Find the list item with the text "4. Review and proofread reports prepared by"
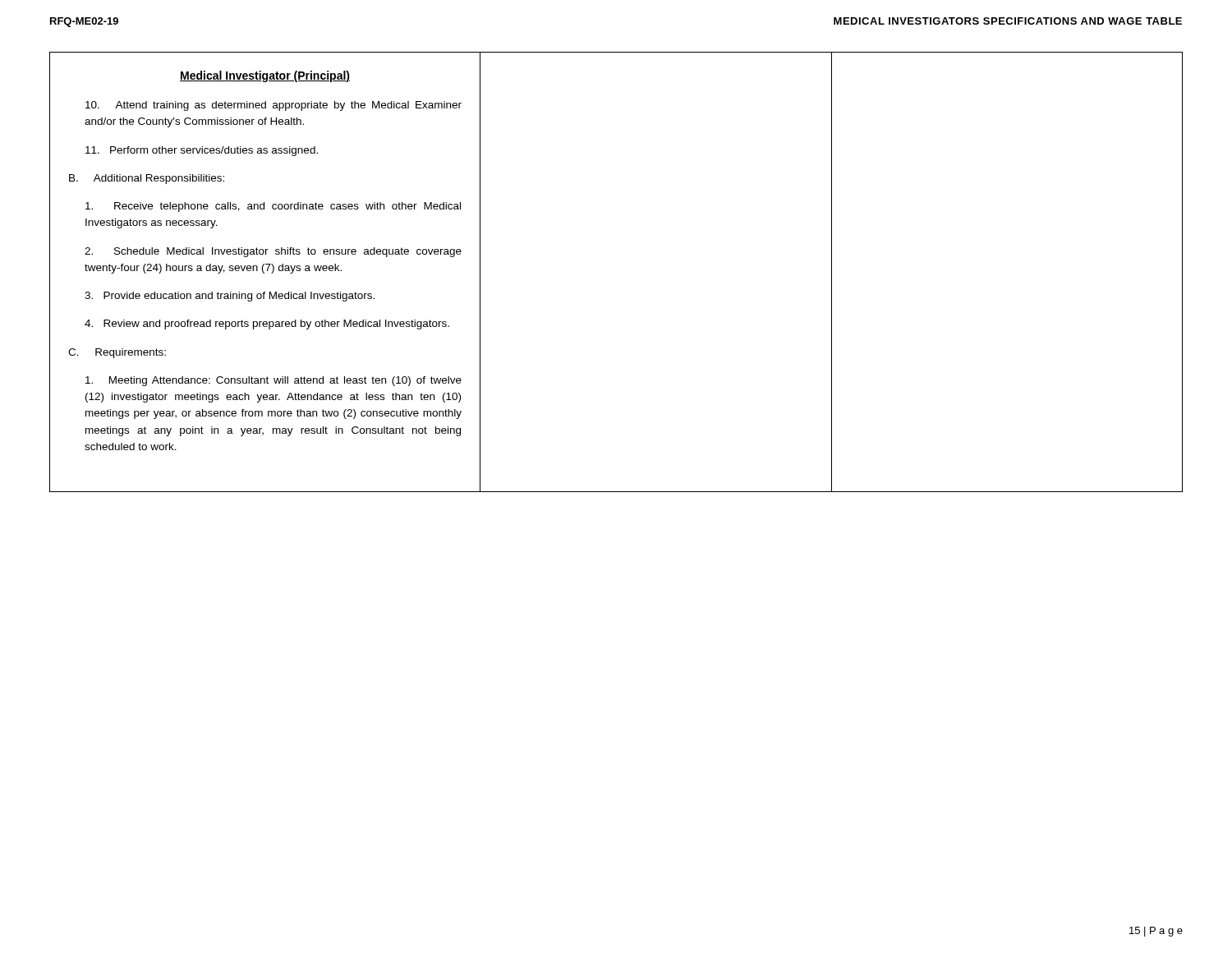 click(267, 323)
